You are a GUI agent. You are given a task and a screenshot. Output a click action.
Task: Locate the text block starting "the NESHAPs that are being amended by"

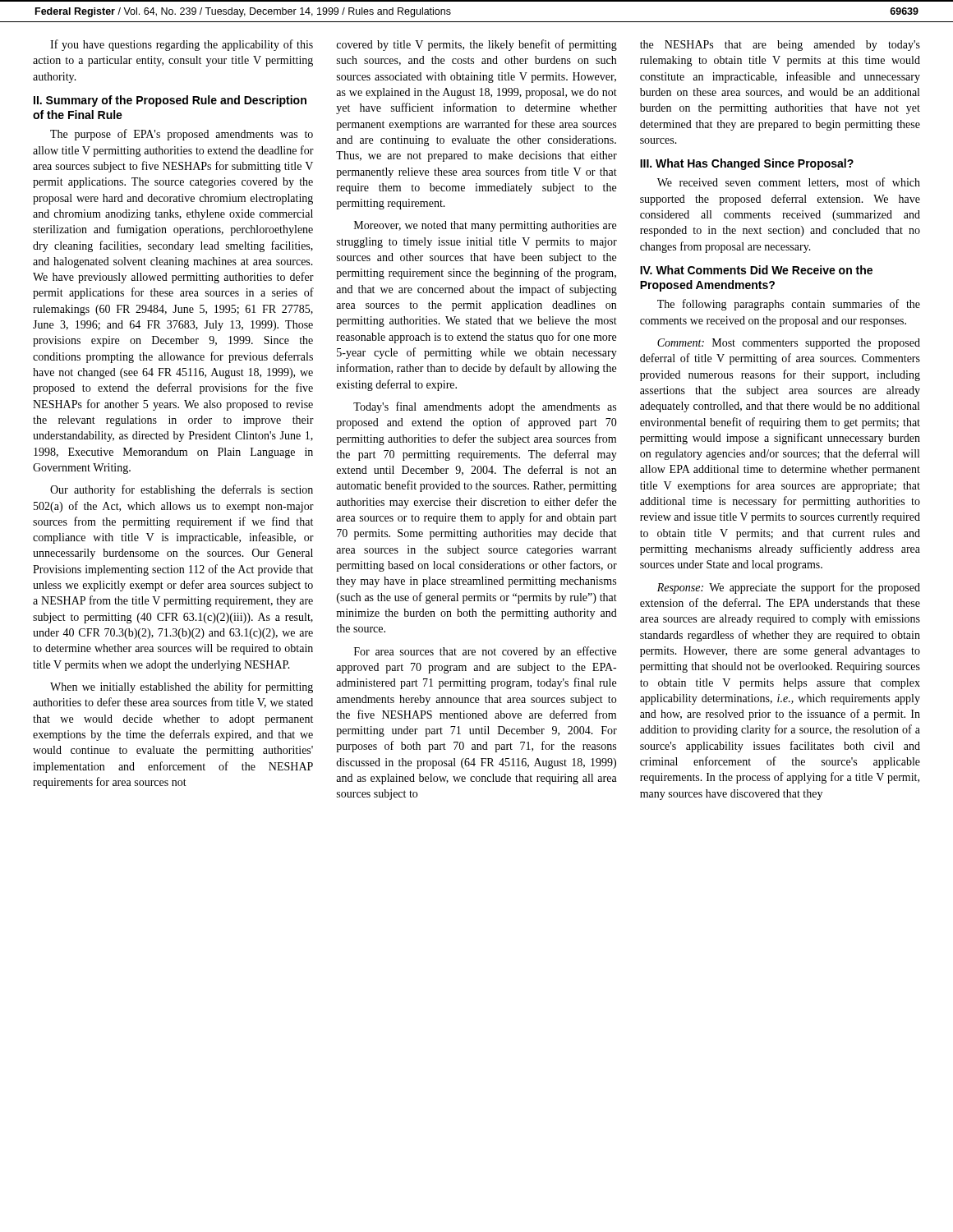(x=780, y=92)
